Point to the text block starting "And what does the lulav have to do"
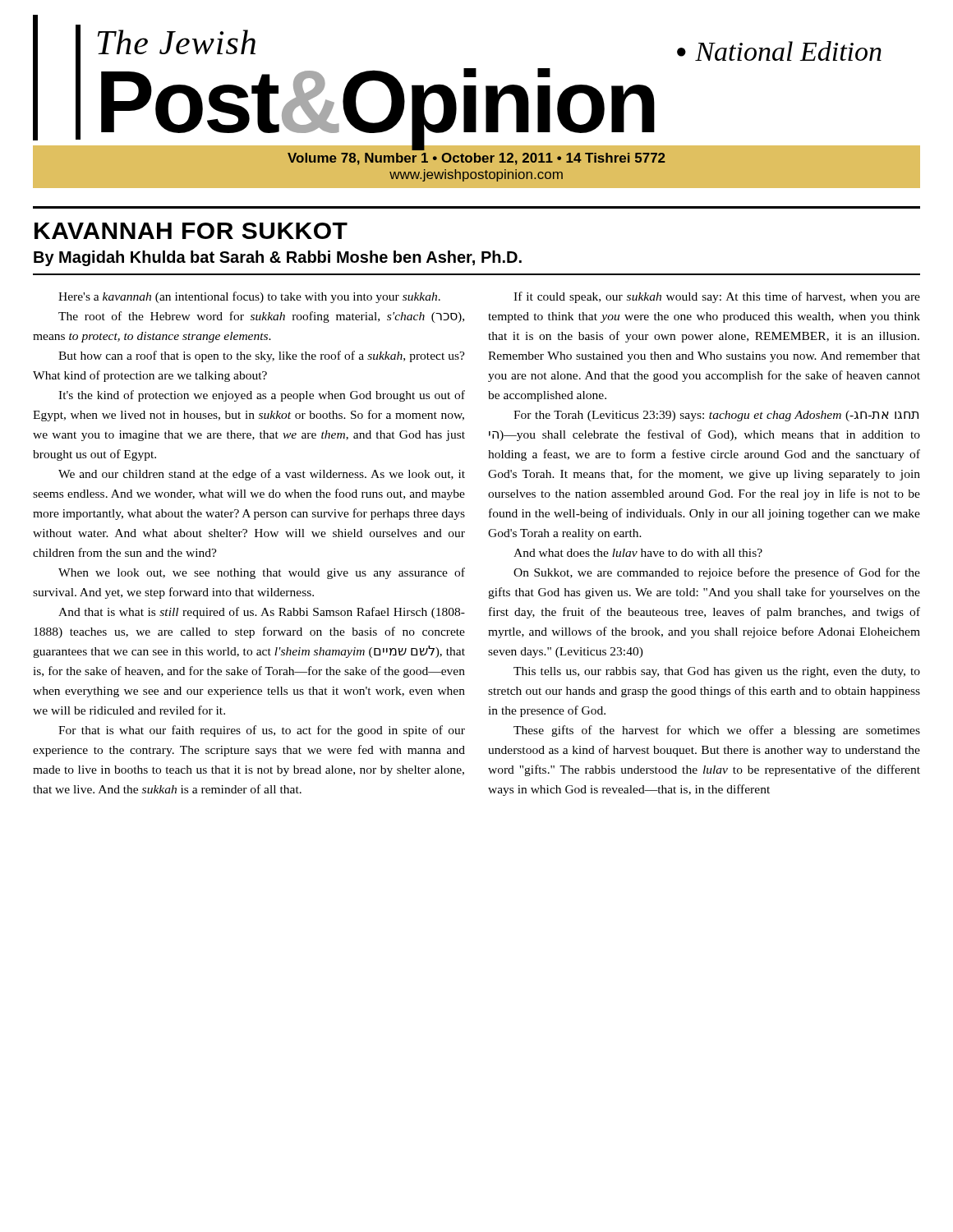Viewport: 953px width, 1232px height. 704,553
